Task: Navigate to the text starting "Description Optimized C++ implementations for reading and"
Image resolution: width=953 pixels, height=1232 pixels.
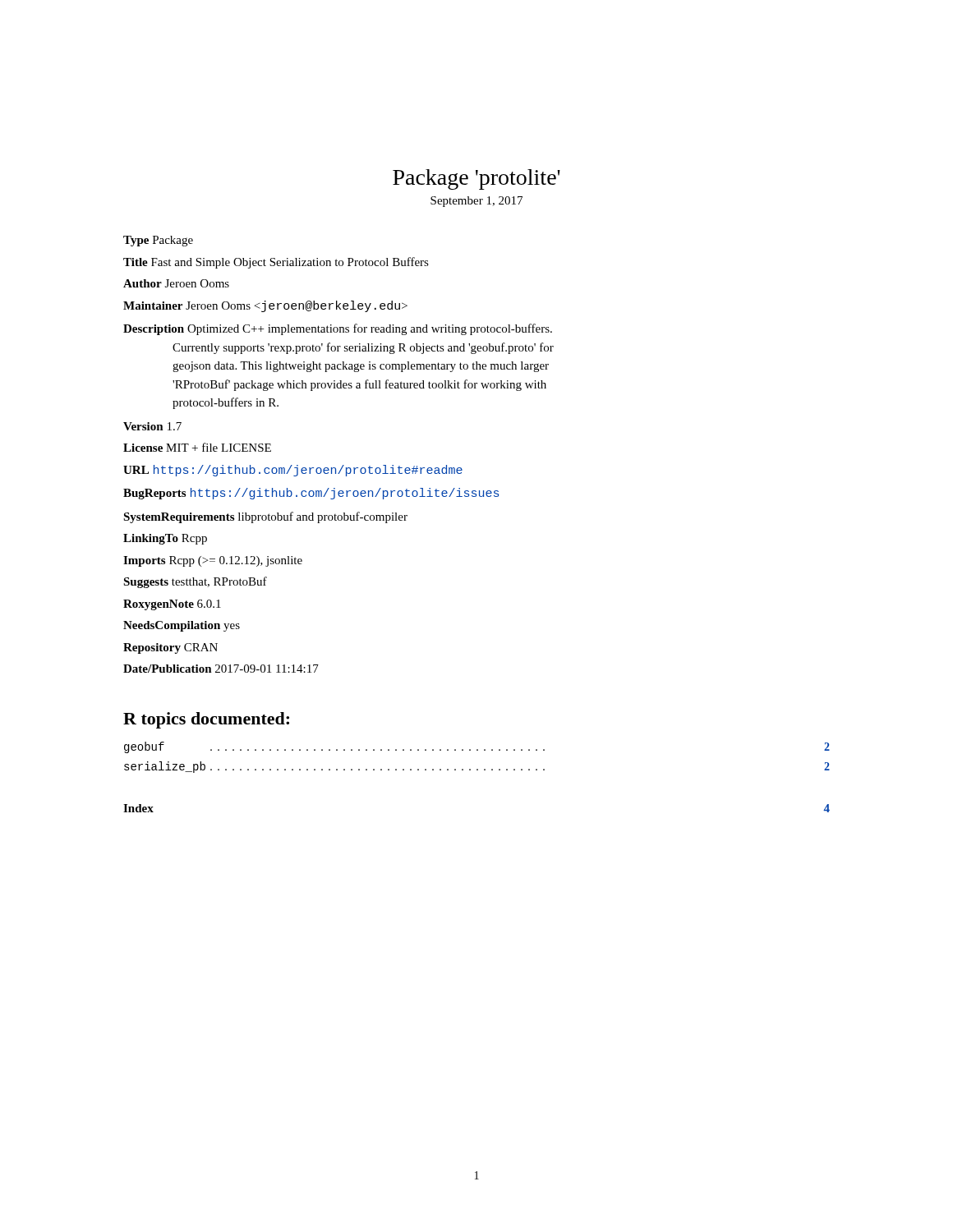Action: 476,367
